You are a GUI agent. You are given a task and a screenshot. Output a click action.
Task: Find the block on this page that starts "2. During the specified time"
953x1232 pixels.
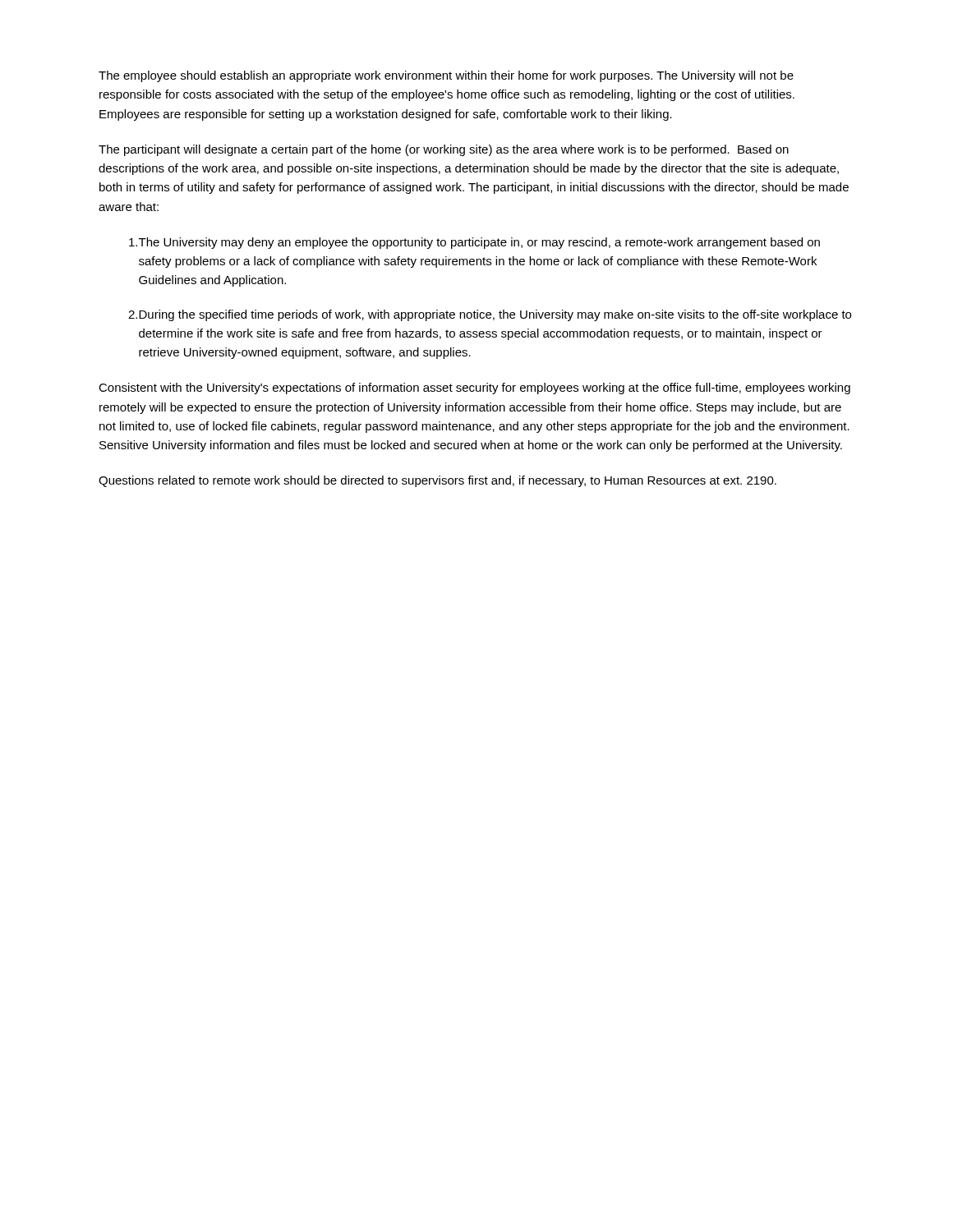click(x=476, y=333)
